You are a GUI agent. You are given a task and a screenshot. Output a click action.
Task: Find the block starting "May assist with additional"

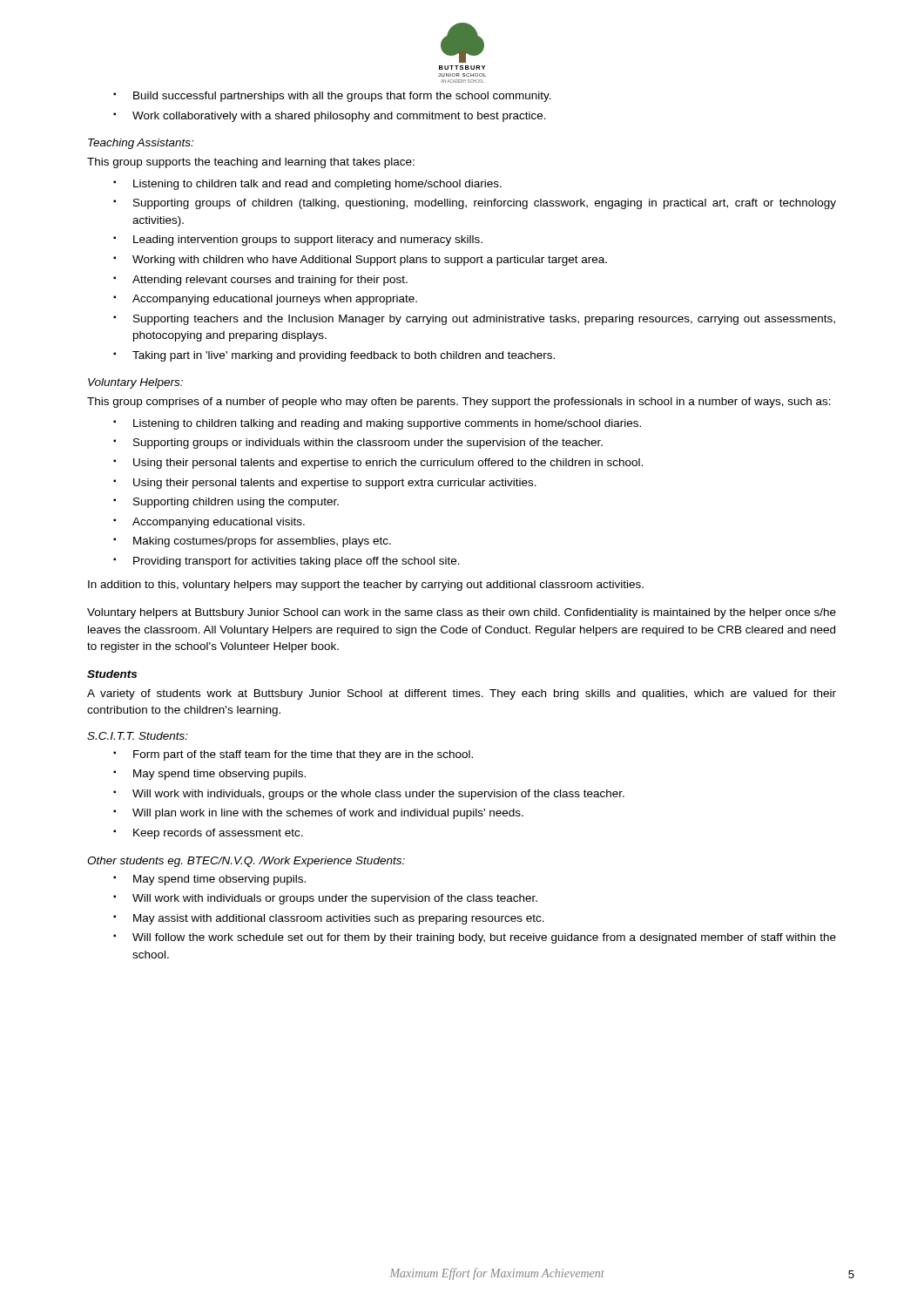click(x=339, y=918)
